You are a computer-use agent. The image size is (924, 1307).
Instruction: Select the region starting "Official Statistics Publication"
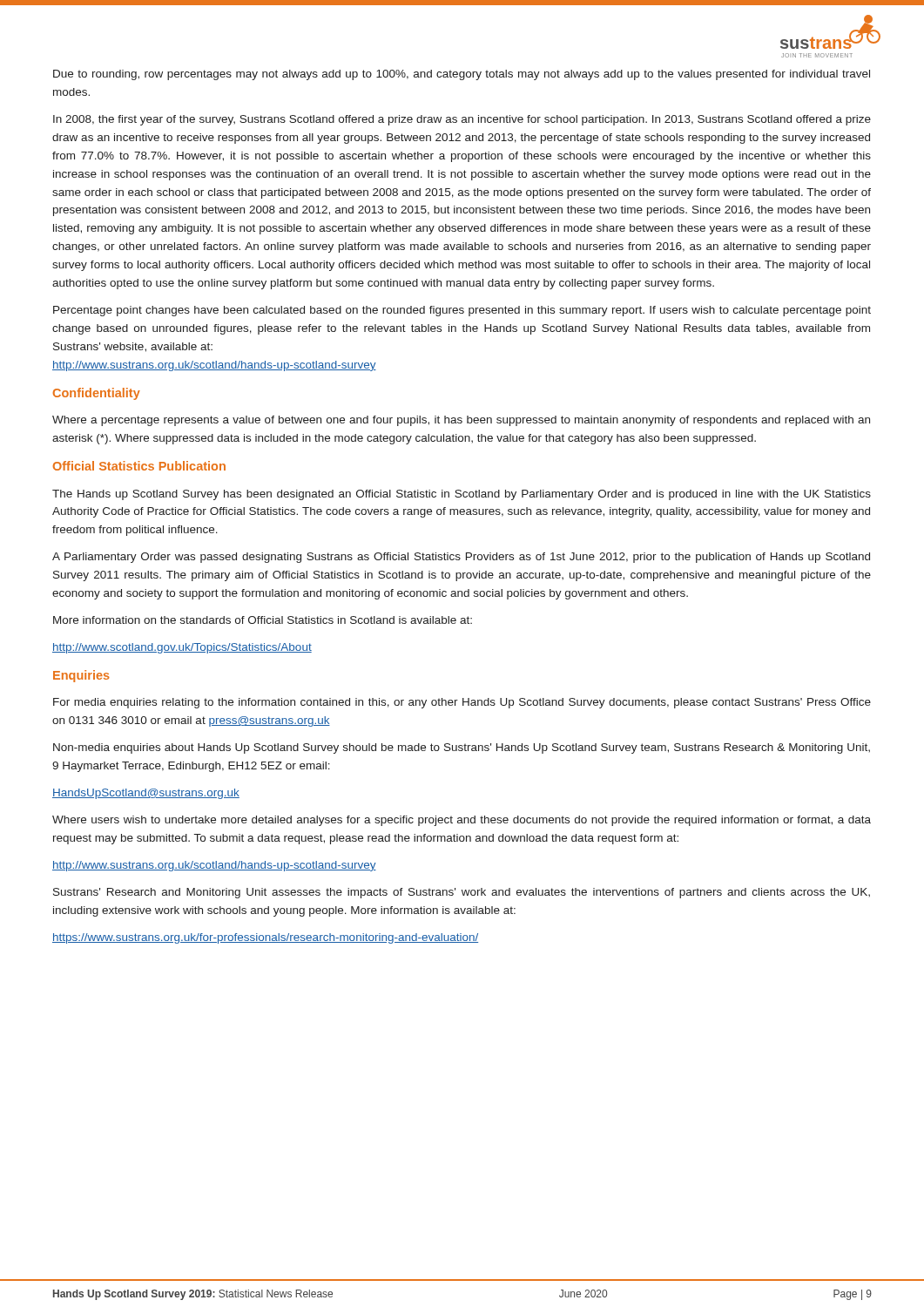coord(139,466)
